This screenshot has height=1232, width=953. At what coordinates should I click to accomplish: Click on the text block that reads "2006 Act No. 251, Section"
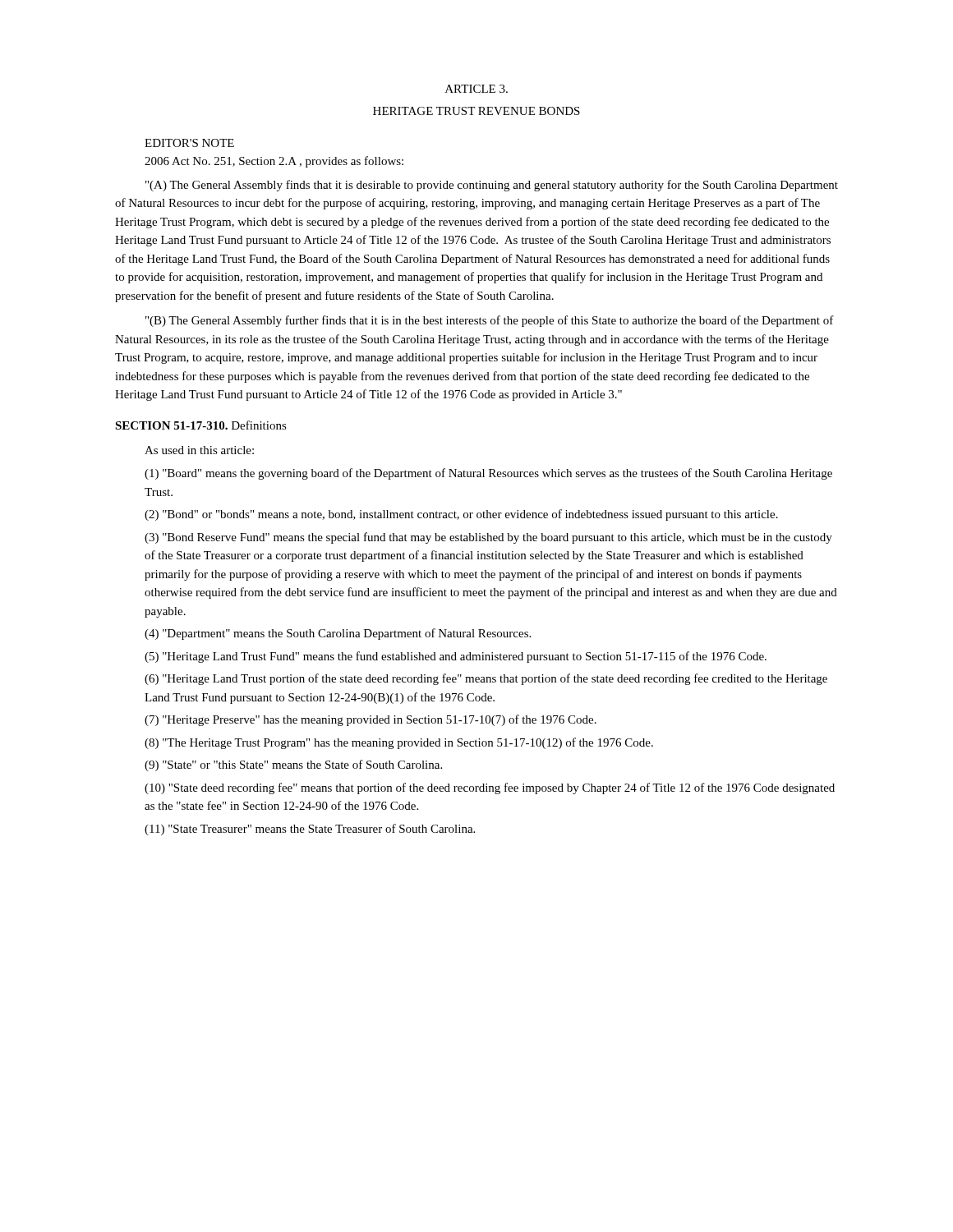click(x=274, y=161)
